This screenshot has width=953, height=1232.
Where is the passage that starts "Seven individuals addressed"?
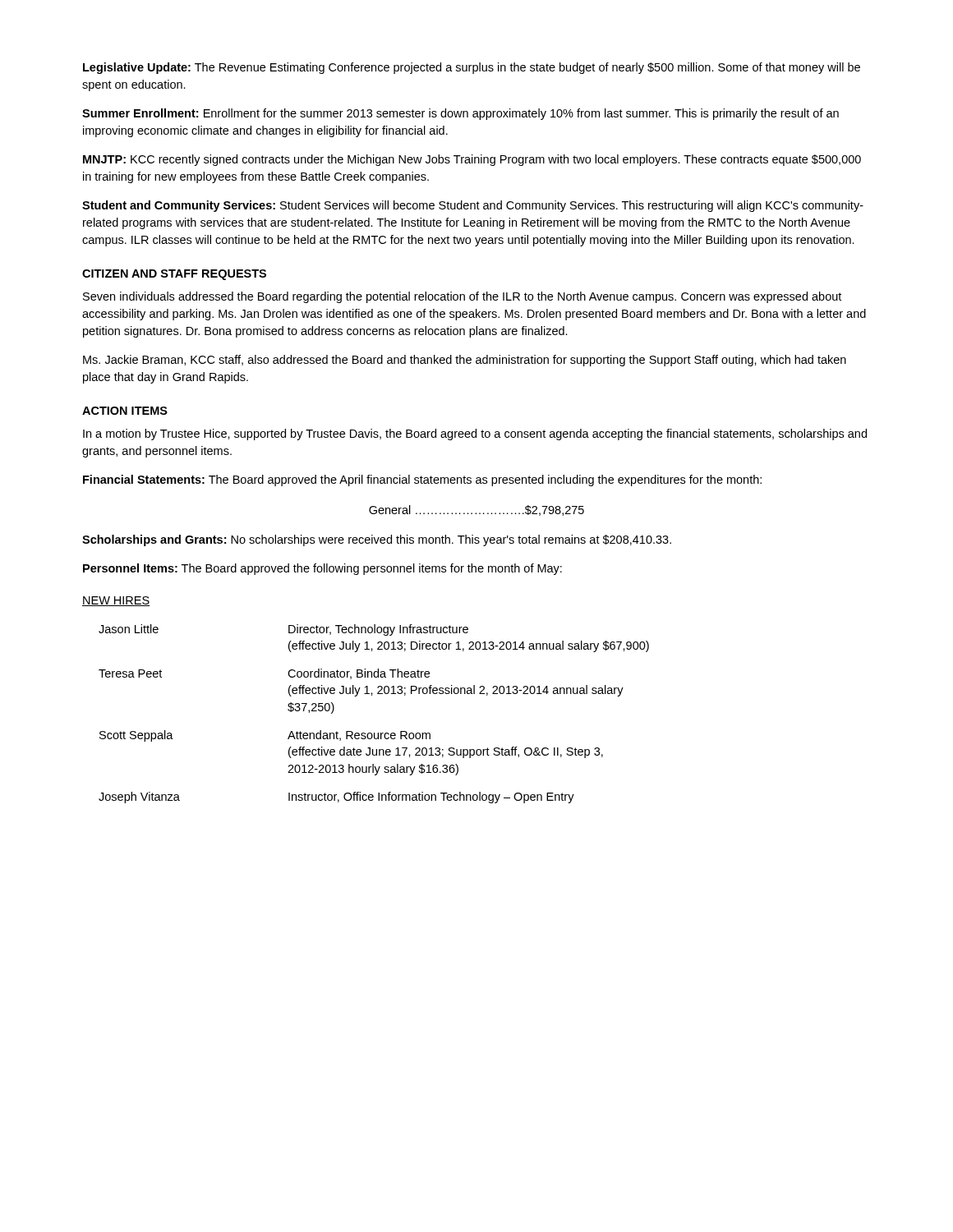tap(474, 314)
